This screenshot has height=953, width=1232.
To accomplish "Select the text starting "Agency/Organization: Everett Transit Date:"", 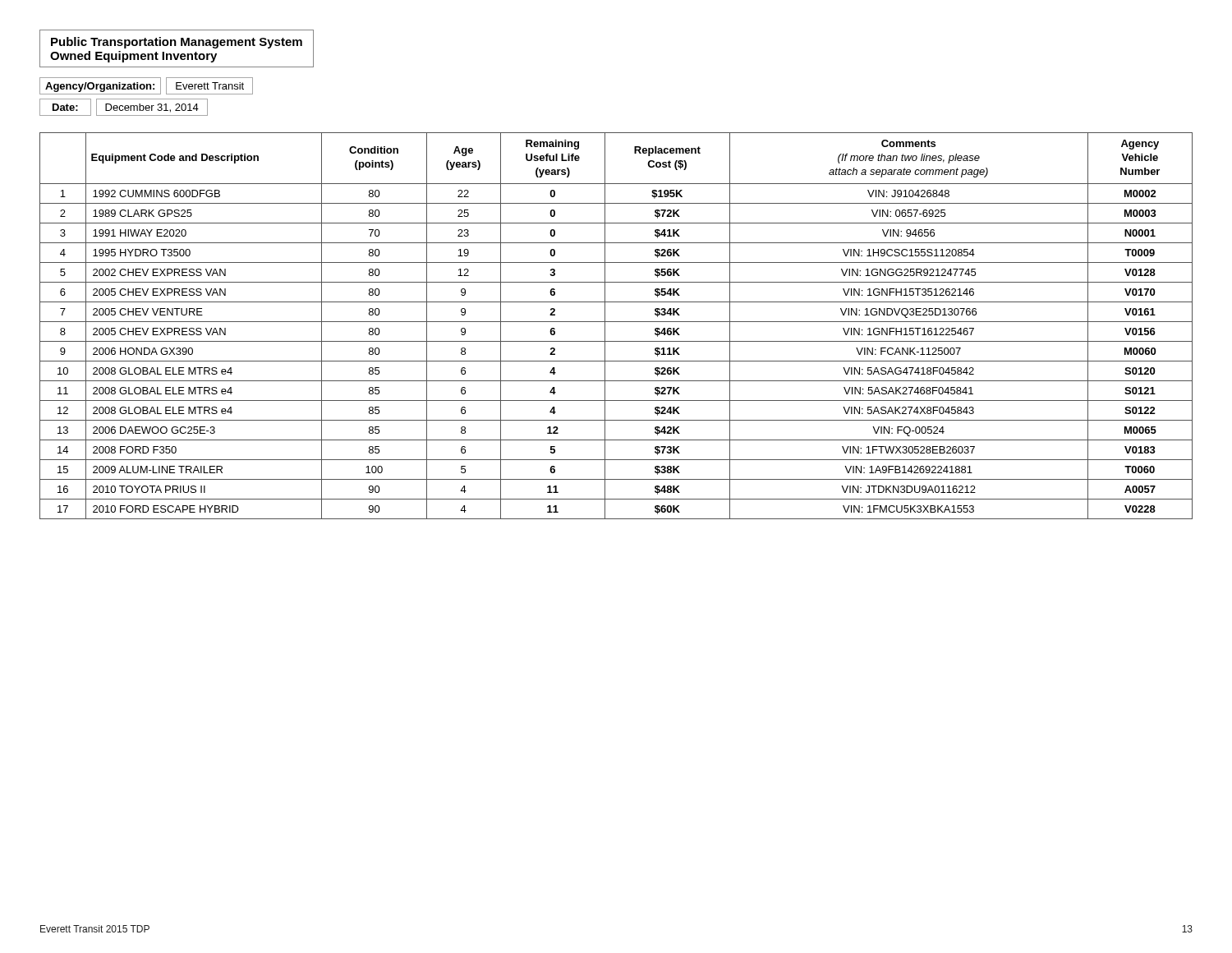I will point(146,86).
